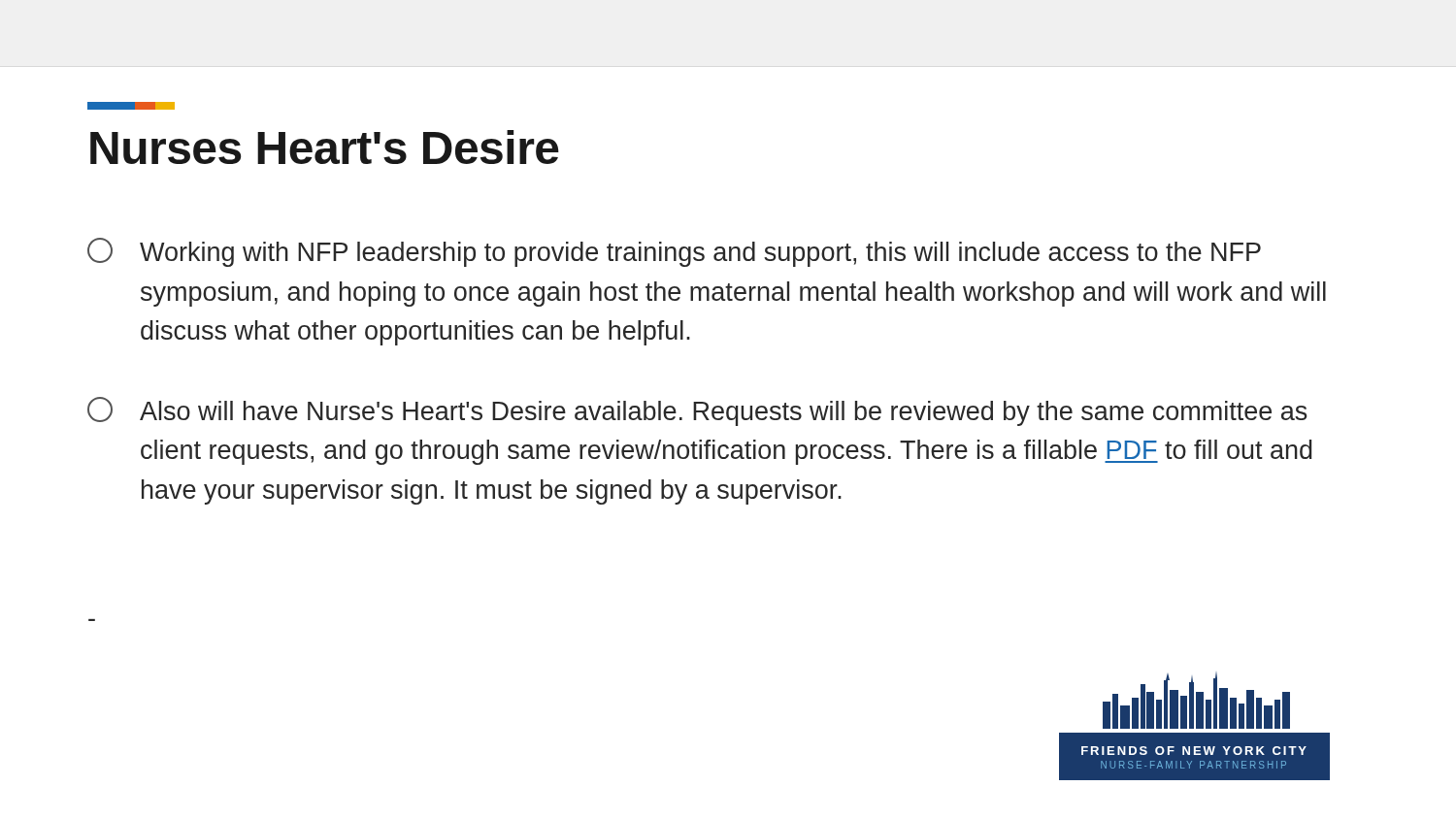Find the text starting "Nurses Heart's Desire"
This screenshot has height=819, width=1456.
pos(323,148)
